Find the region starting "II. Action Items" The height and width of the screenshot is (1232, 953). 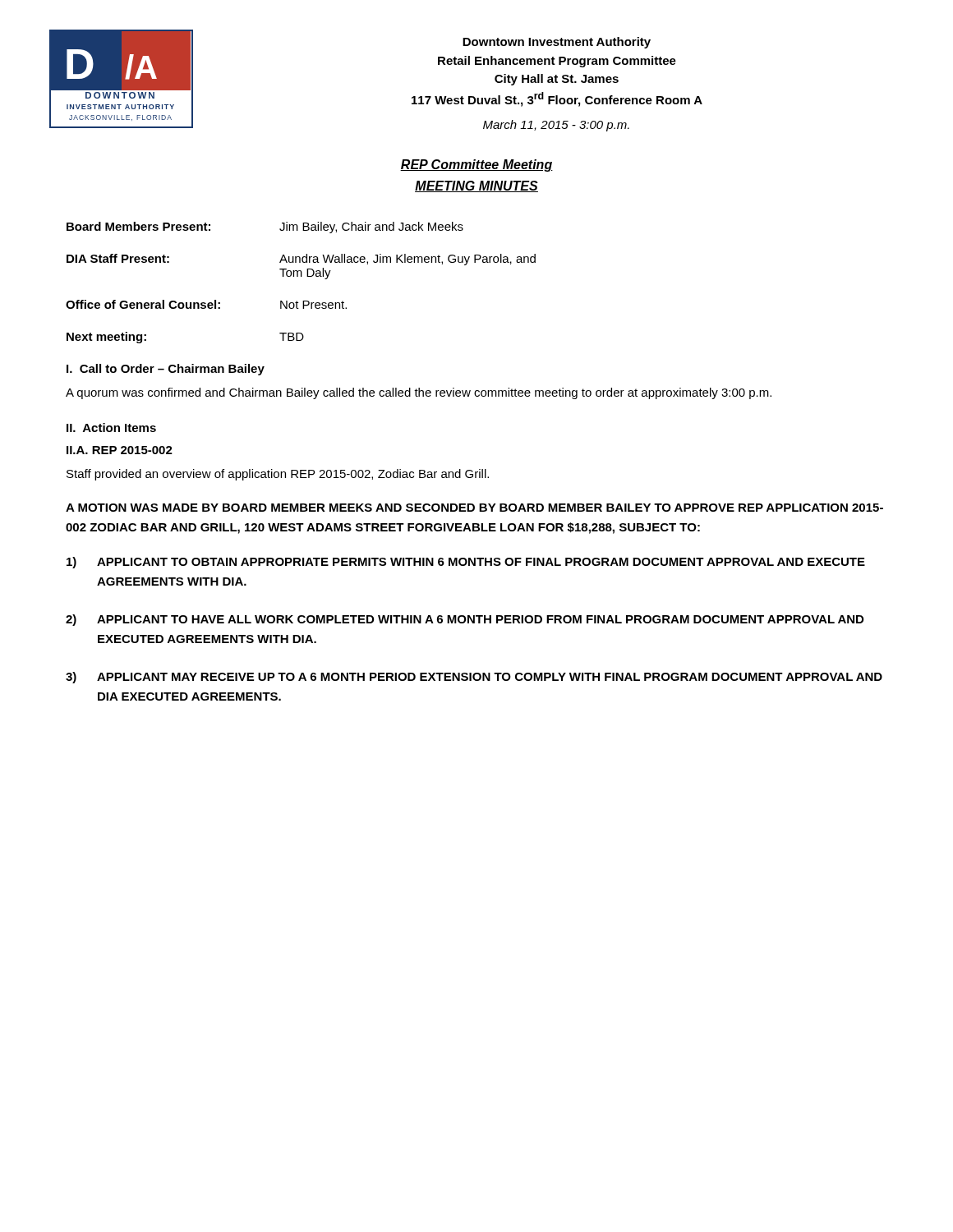tap(111, 427)
